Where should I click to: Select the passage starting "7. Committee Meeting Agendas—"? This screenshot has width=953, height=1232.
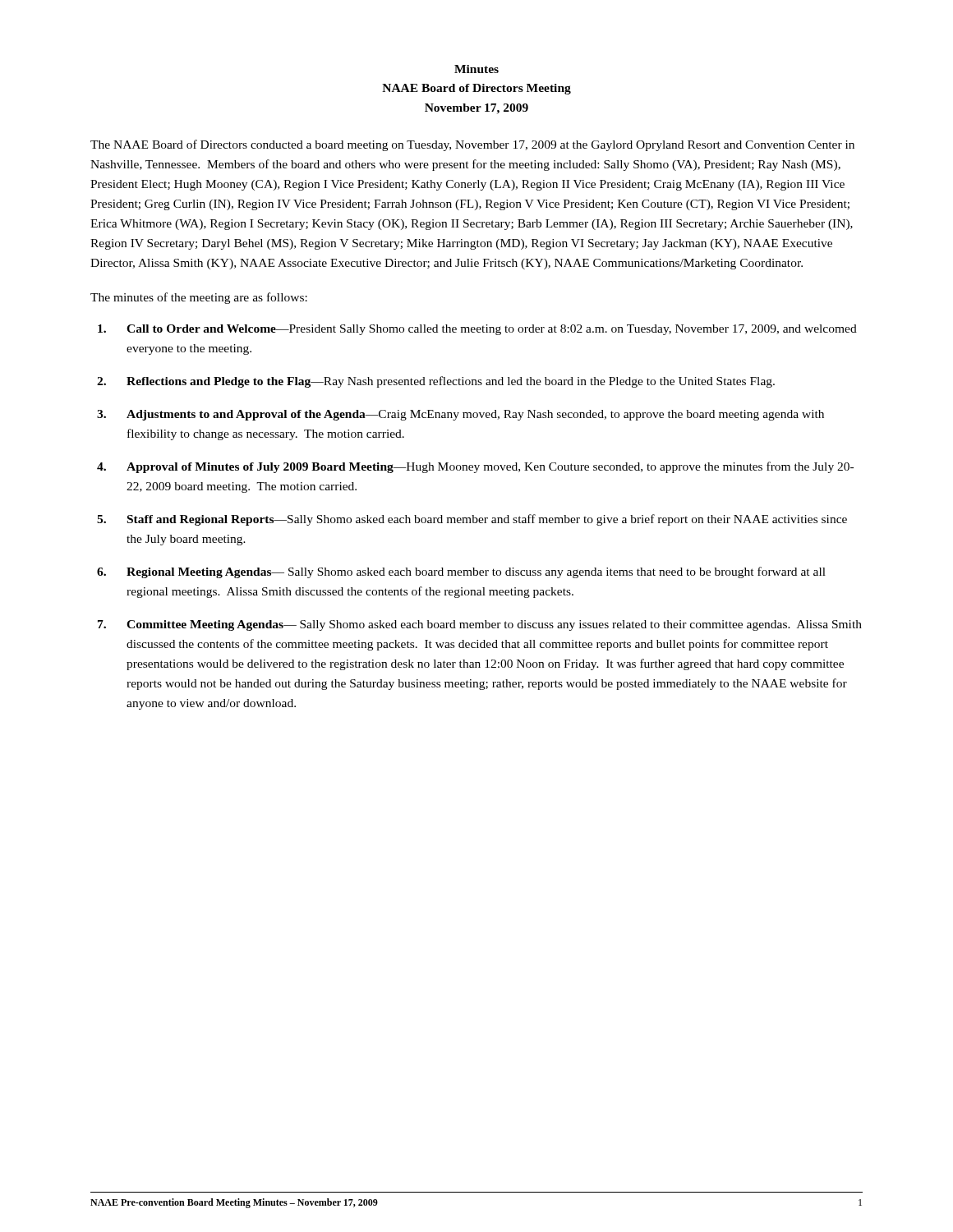click(476, 664)
